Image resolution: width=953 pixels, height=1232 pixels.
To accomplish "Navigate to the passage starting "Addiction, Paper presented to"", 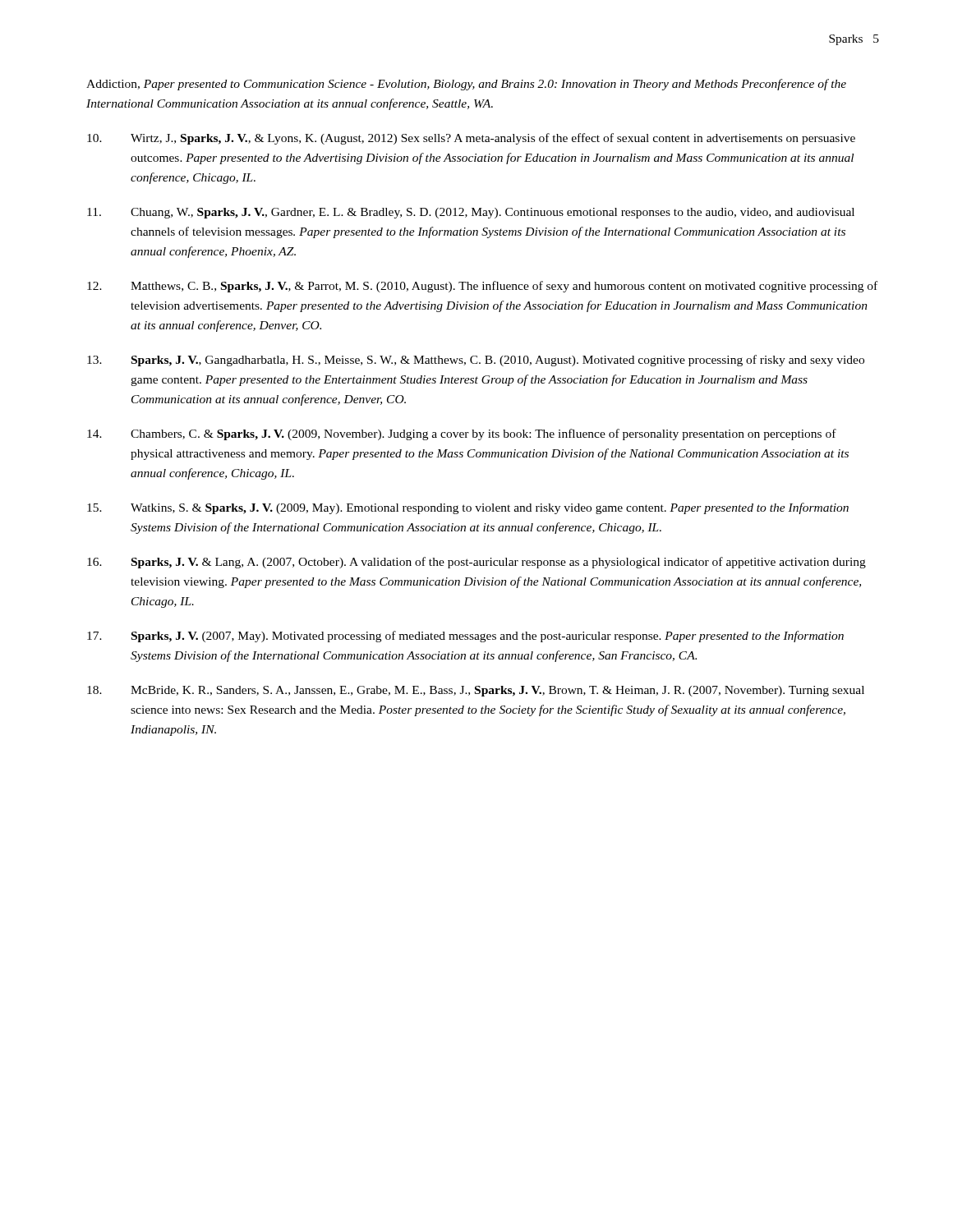I will point(466,93).
